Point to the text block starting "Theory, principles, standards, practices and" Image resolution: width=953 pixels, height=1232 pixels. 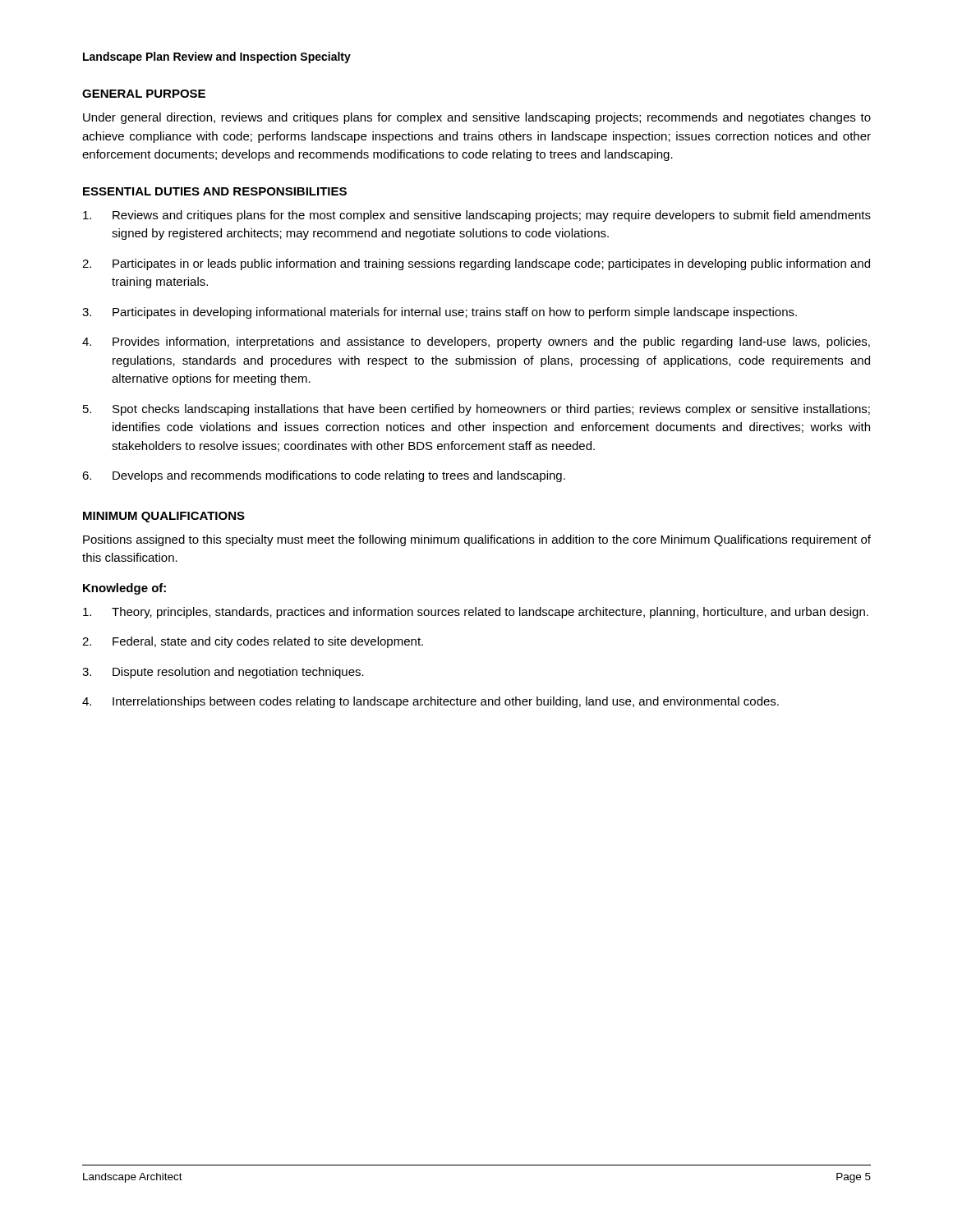tap(476, 612)
